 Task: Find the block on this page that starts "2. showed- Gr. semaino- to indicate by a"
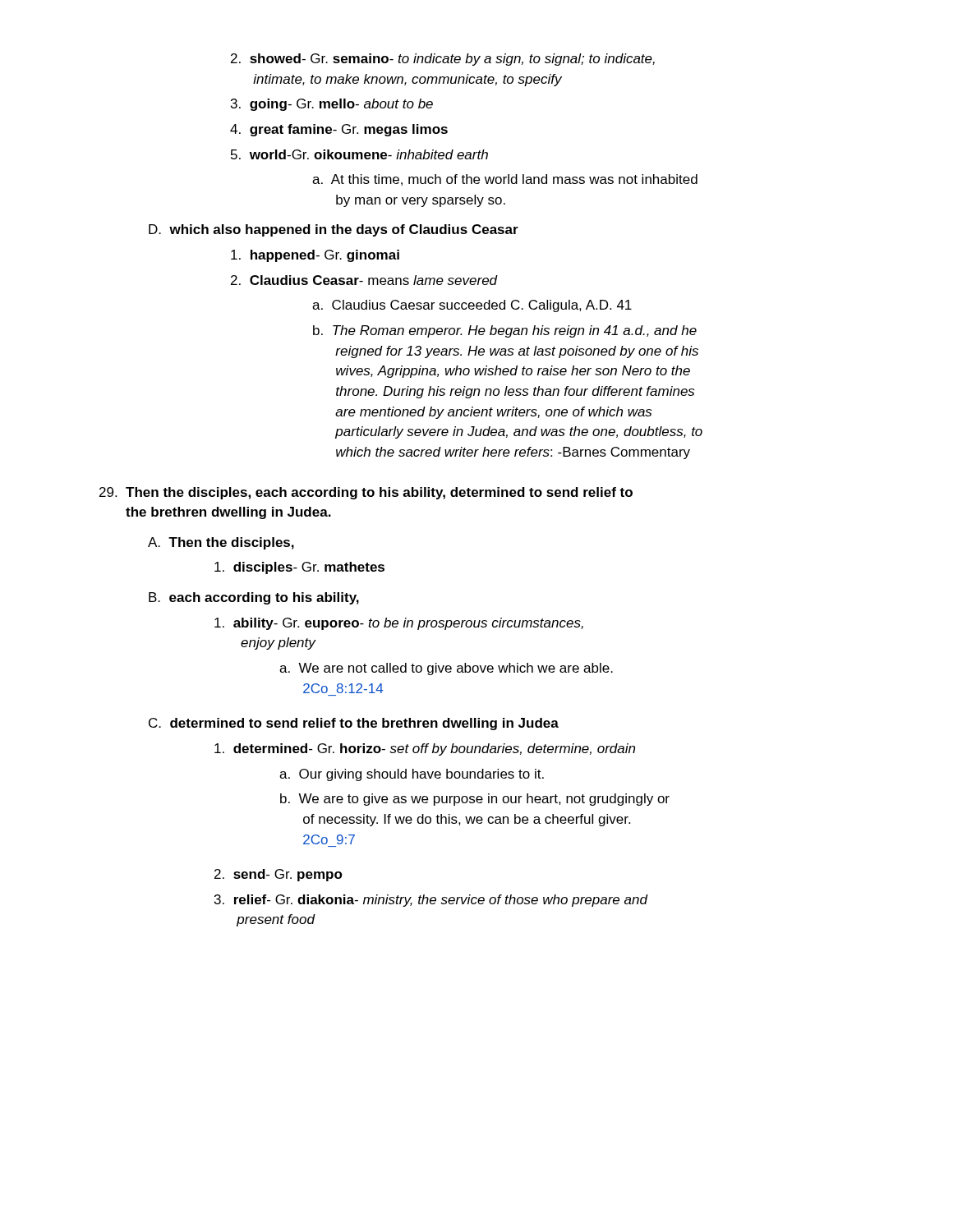443,69
